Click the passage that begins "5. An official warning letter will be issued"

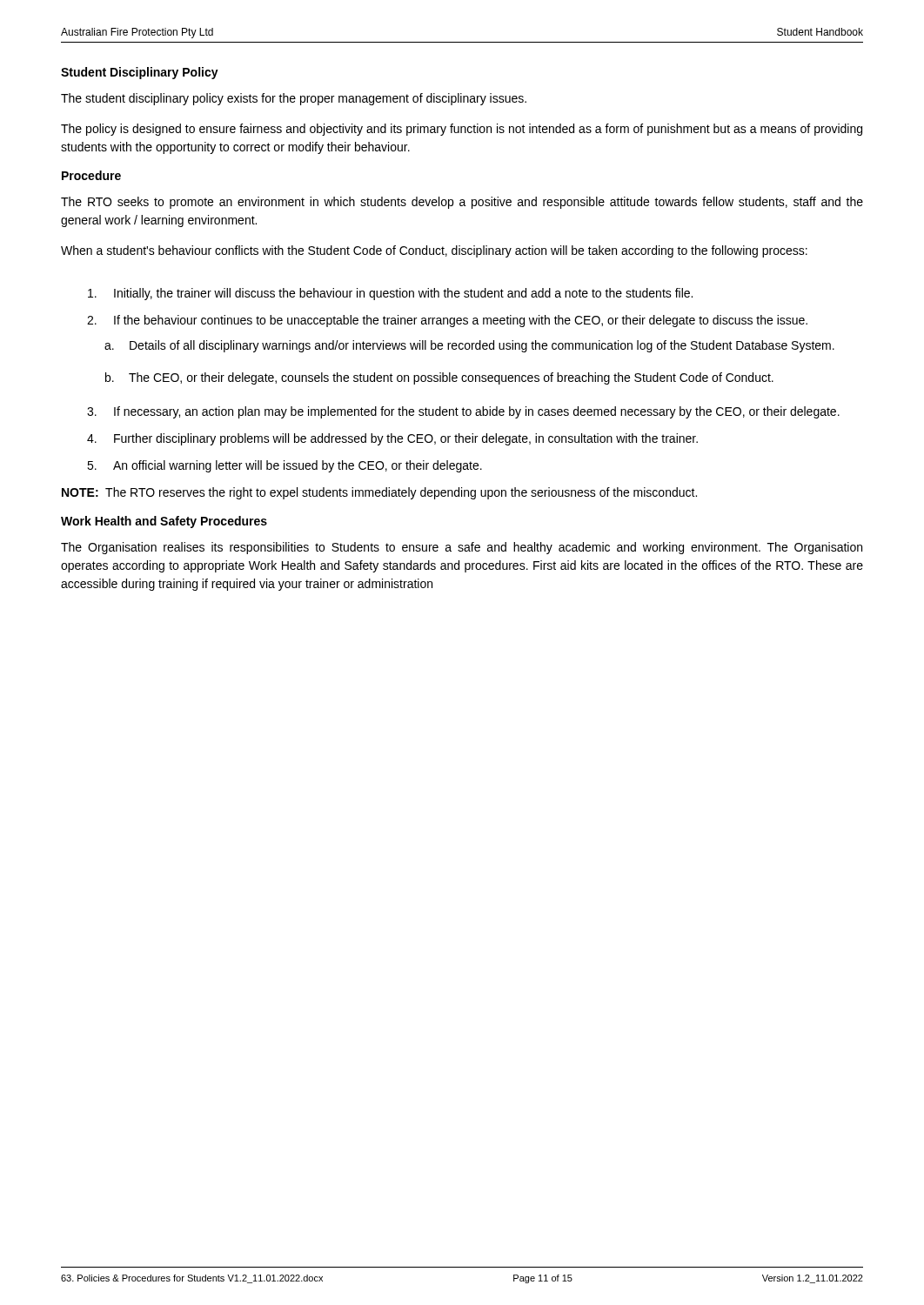[x=462, y=466]
